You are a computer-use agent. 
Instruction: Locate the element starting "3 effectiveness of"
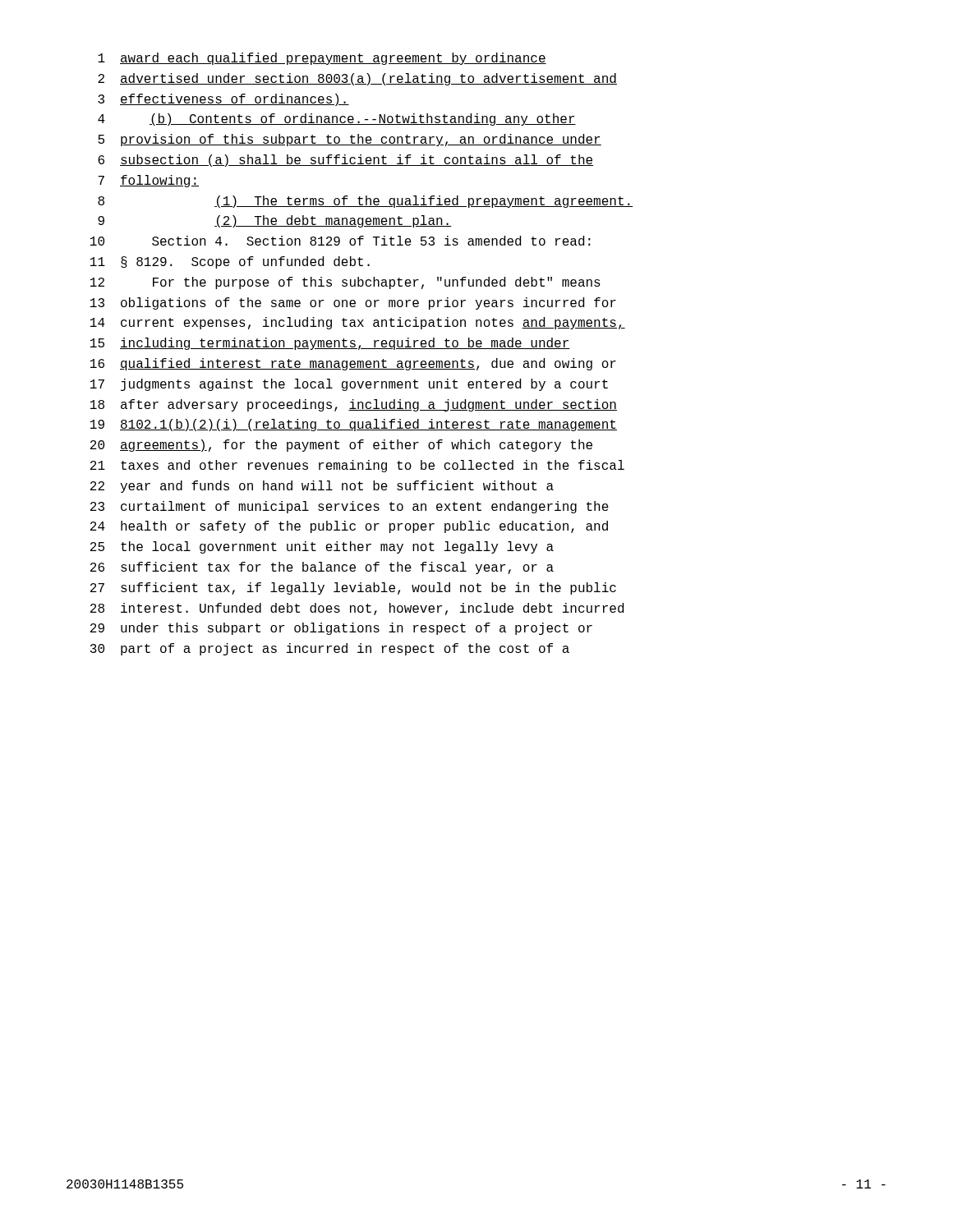(223, 100)
